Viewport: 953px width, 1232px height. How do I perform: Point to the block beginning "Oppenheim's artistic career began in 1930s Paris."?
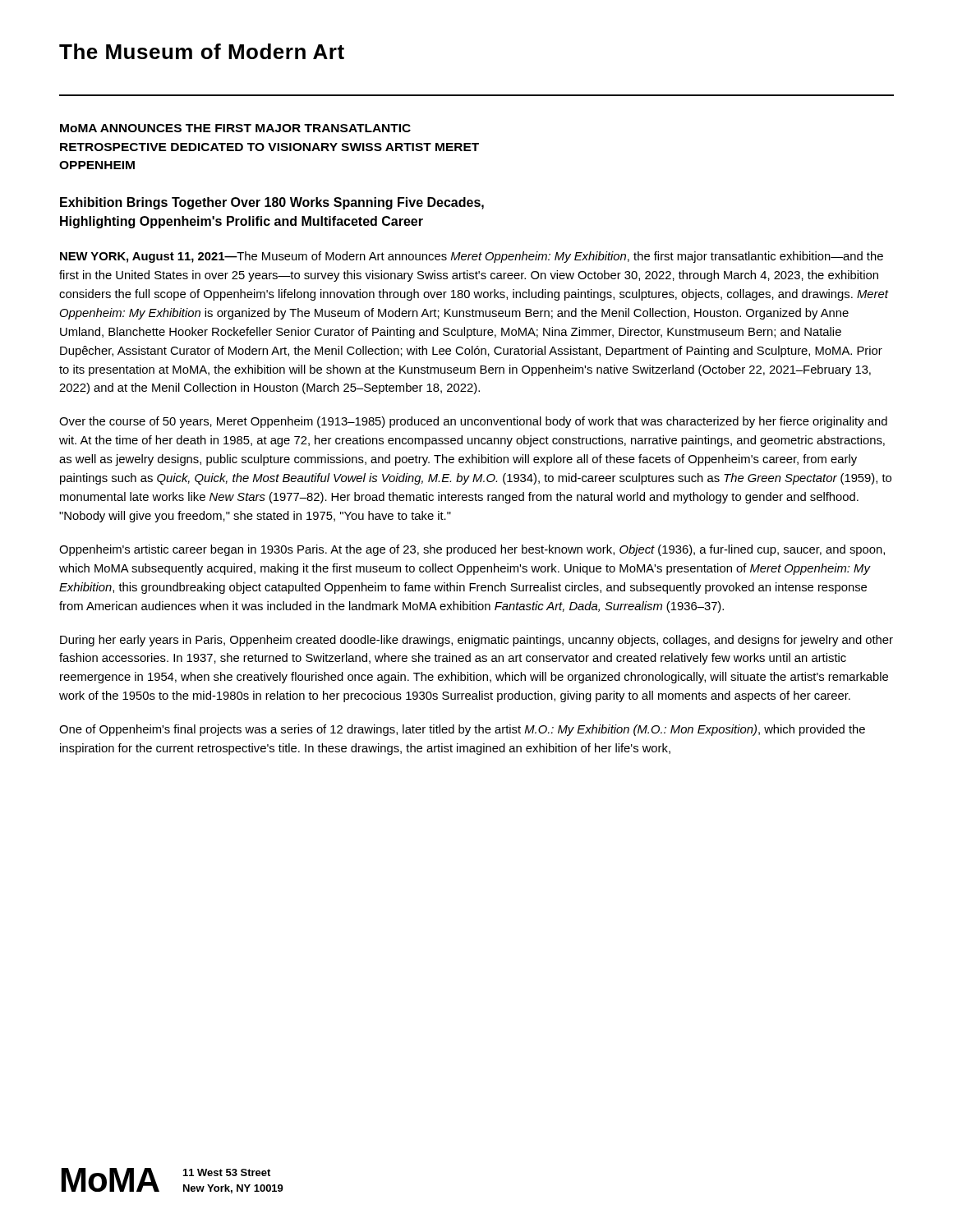pos(476,578)
